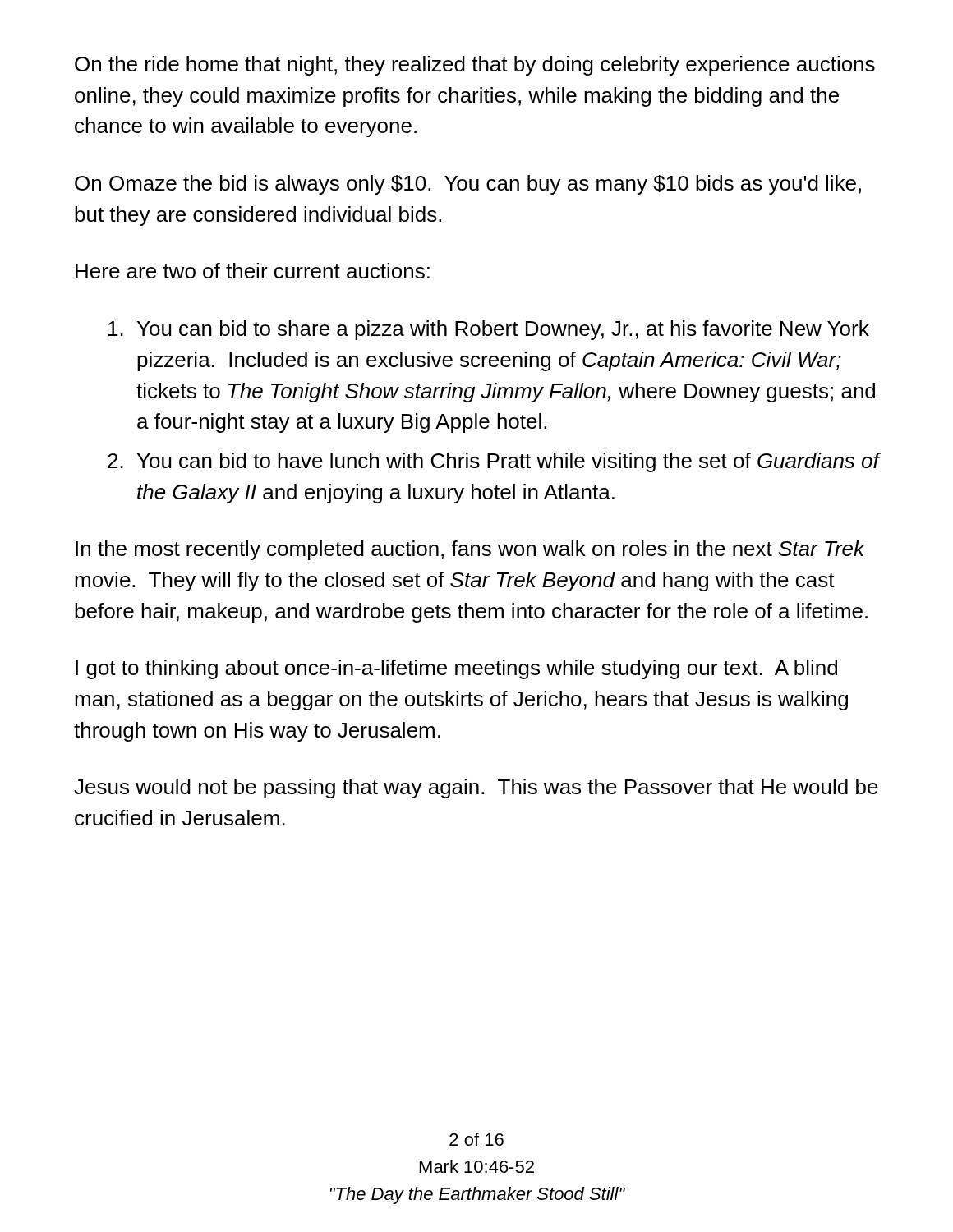Locate the block of text that opens with "In the most recently completed"

tap(472, 580)
